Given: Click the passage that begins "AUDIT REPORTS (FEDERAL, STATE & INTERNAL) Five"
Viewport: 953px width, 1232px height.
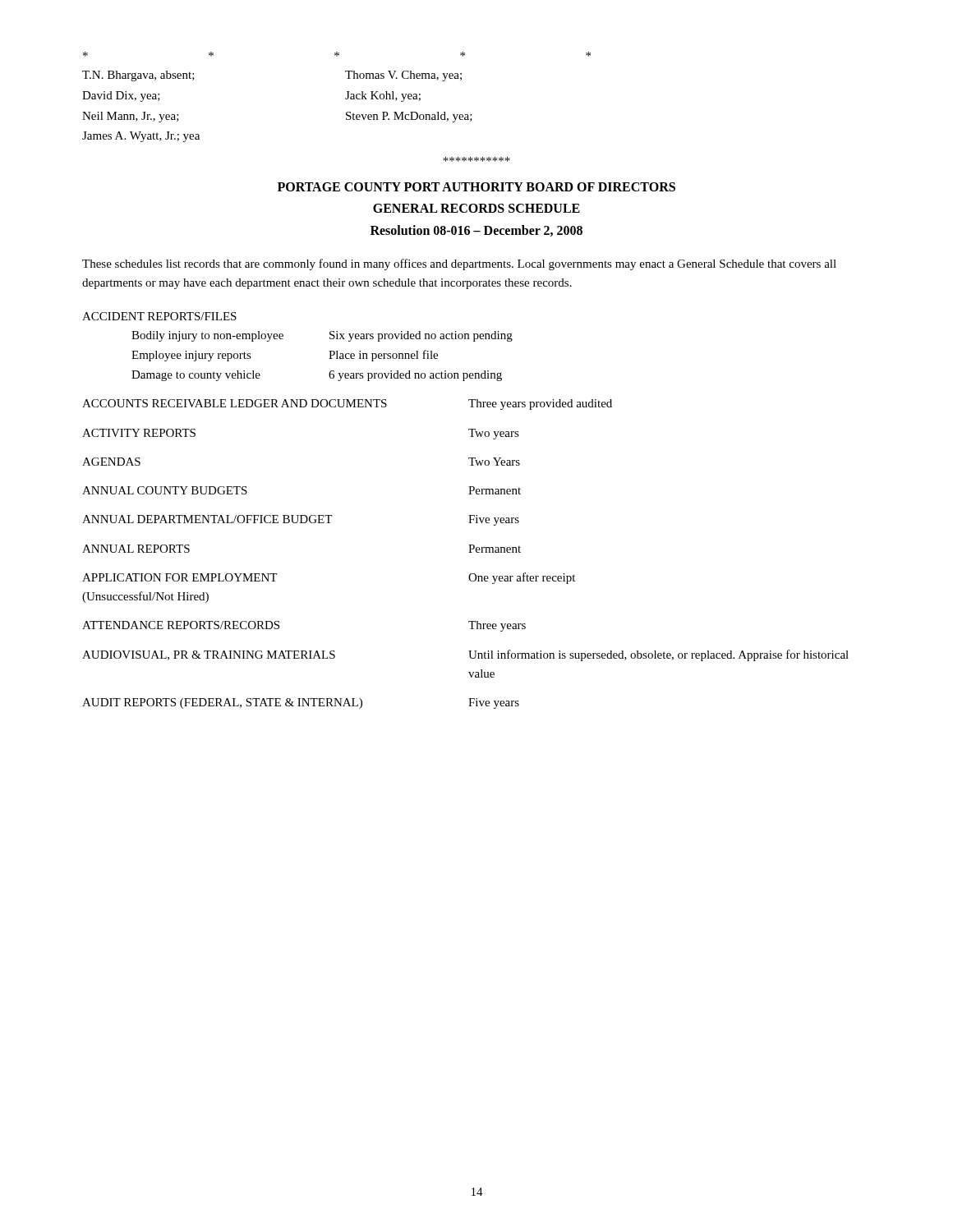Looking at the screenshot, I should click(x=476, y=703).
